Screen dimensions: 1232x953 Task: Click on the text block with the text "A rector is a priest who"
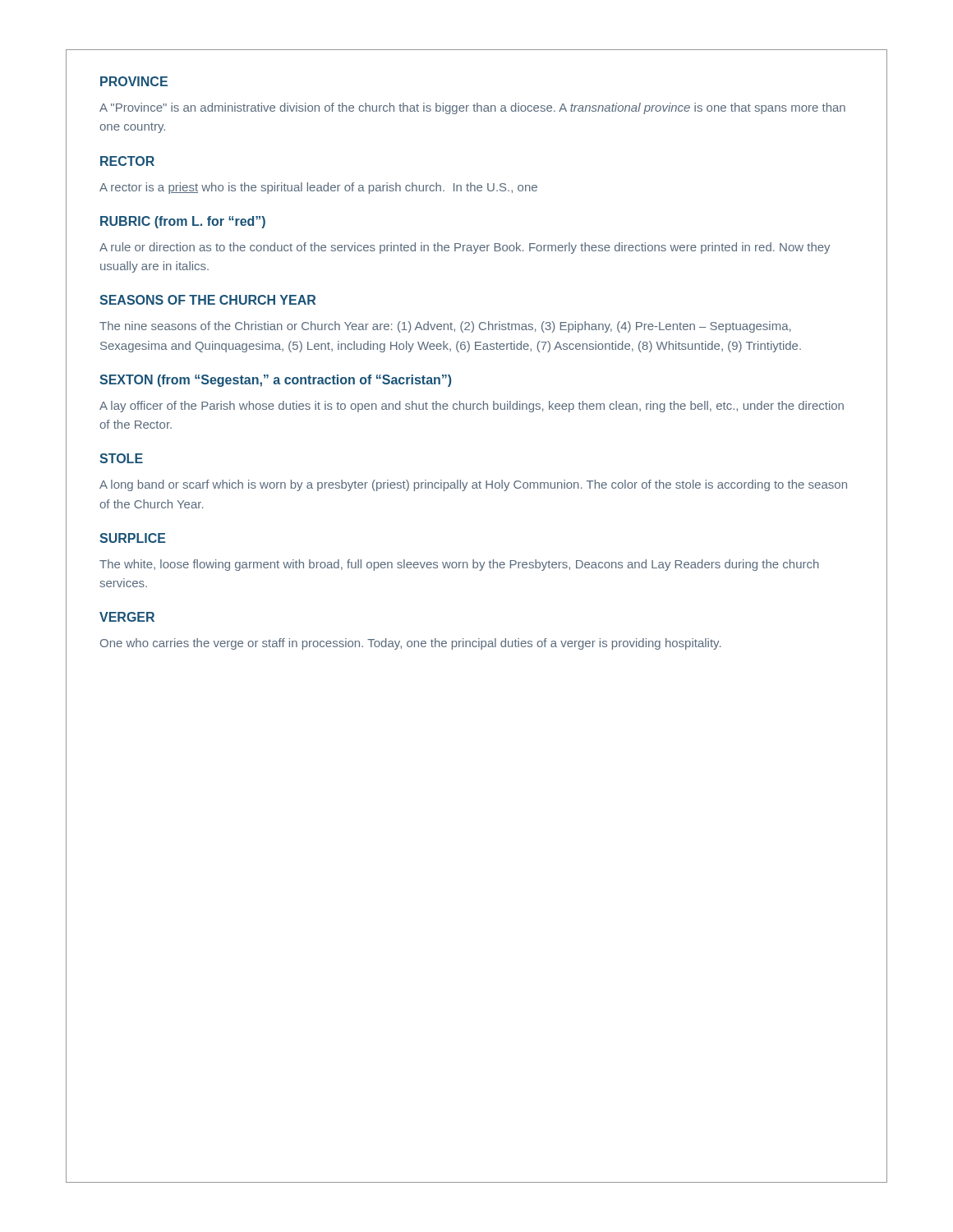pos(476,187)
